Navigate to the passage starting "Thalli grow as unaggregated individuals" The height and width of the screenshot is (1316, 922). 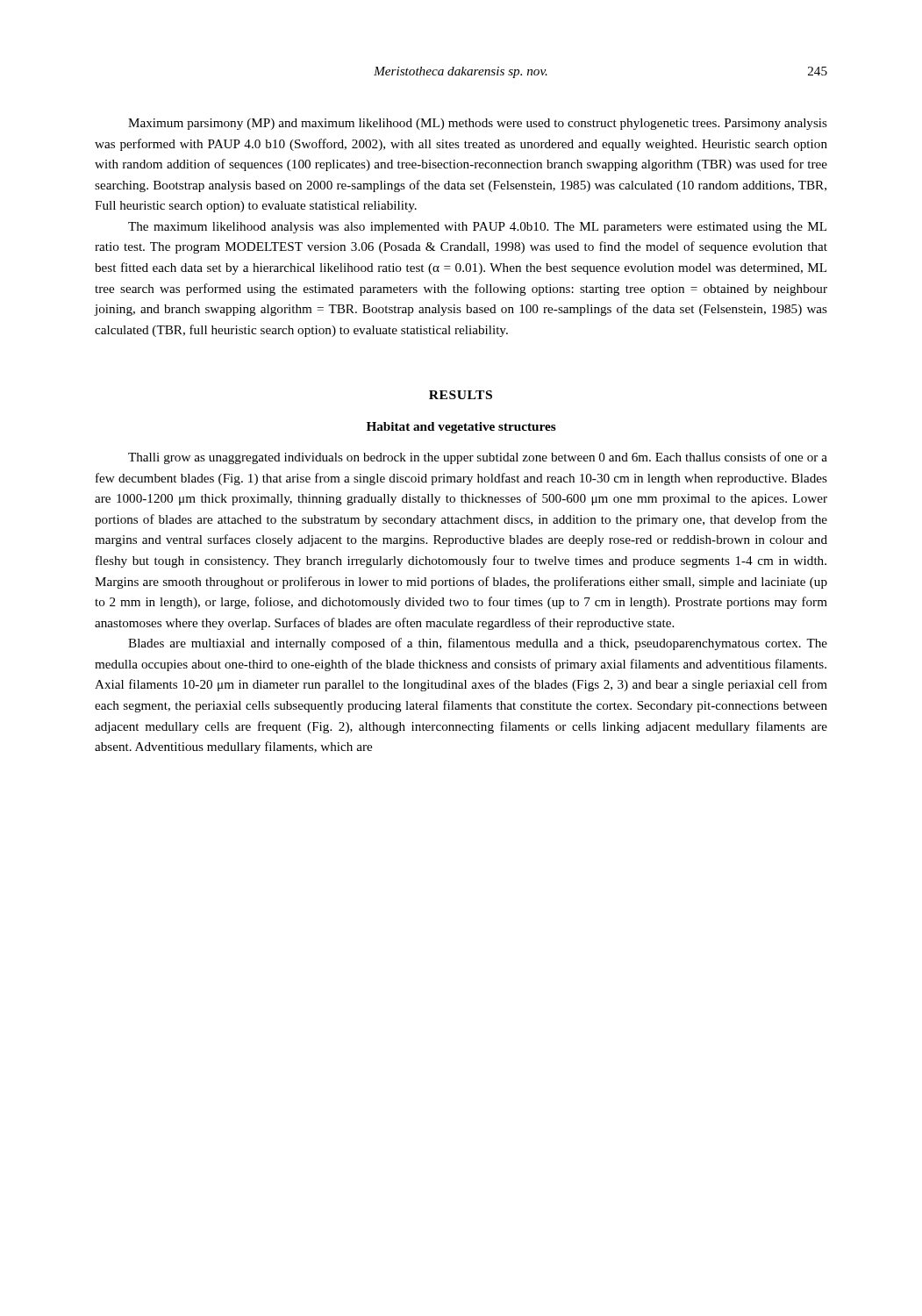click(x=461, y=540)
